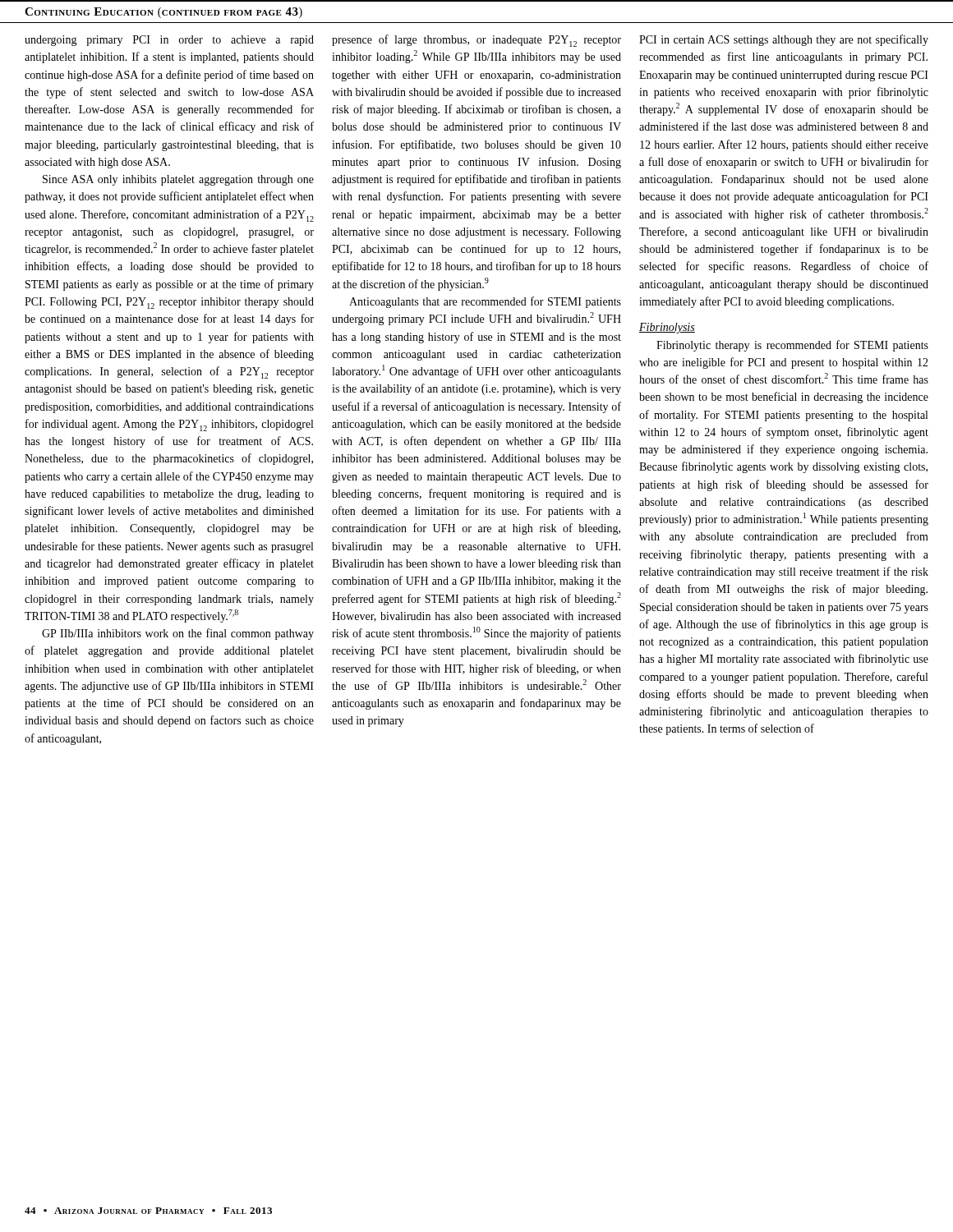Locate the text block containing "undergoing primary PCI in order to"
This screenshot has height=1232, width=953.
[169, 101]
